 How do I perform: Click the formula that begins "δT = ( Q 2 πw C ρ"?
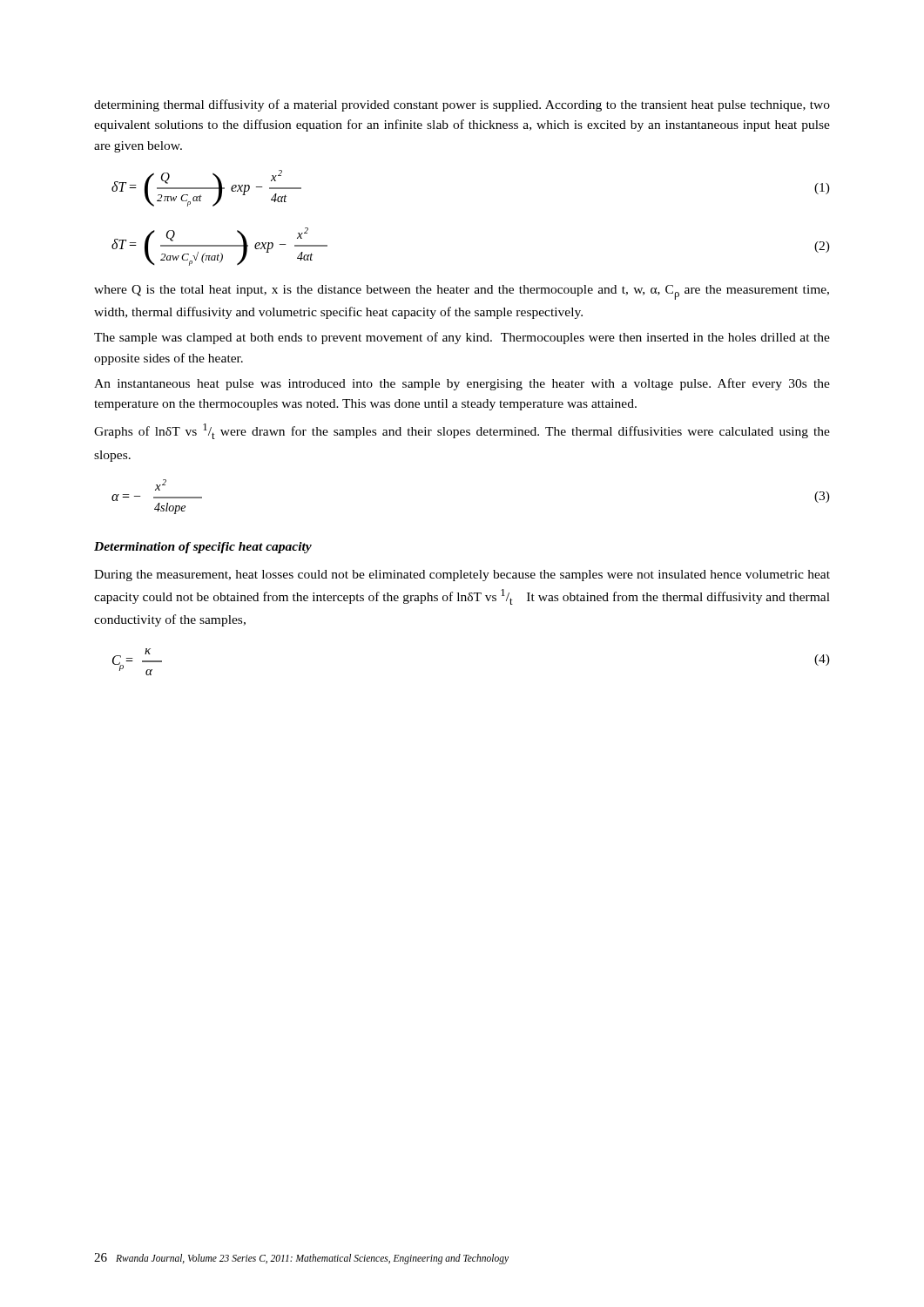click(190, 188)
